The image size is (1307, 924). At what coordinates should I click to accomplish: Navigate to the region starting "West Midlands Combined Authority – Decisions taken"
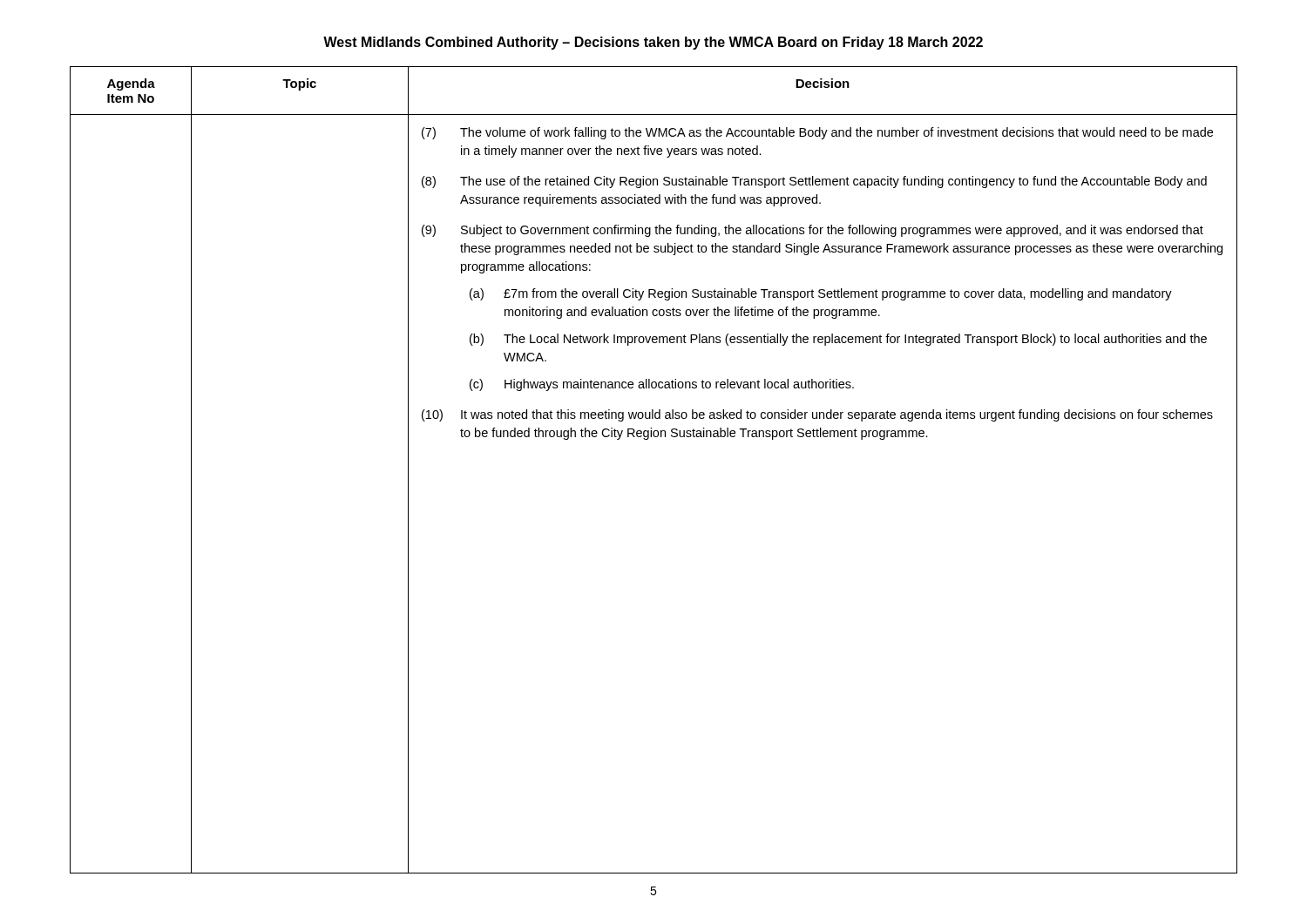pos(654,42)
